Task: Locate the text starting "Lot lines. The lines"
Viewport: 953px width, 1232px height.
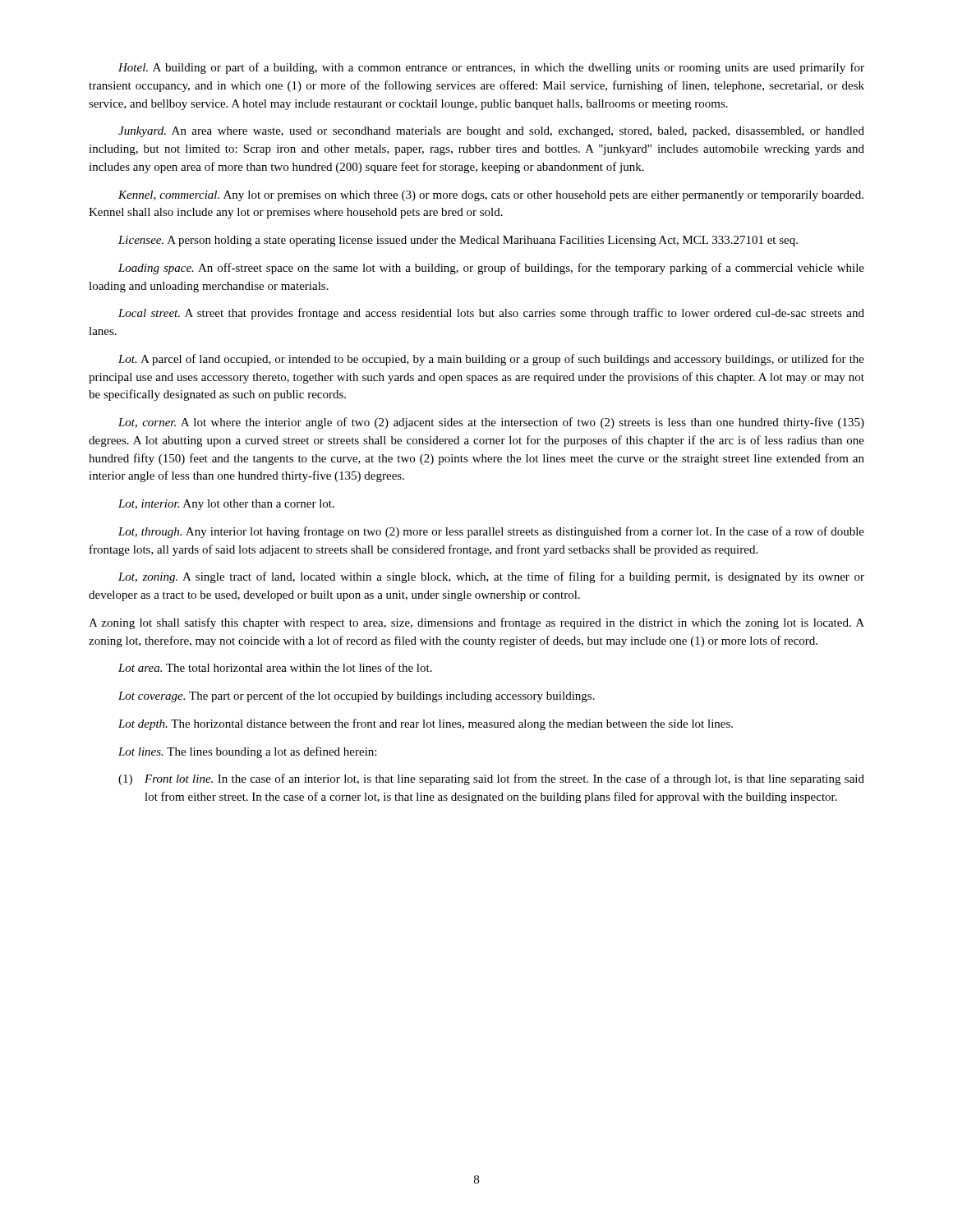Action: coord(247,752)
